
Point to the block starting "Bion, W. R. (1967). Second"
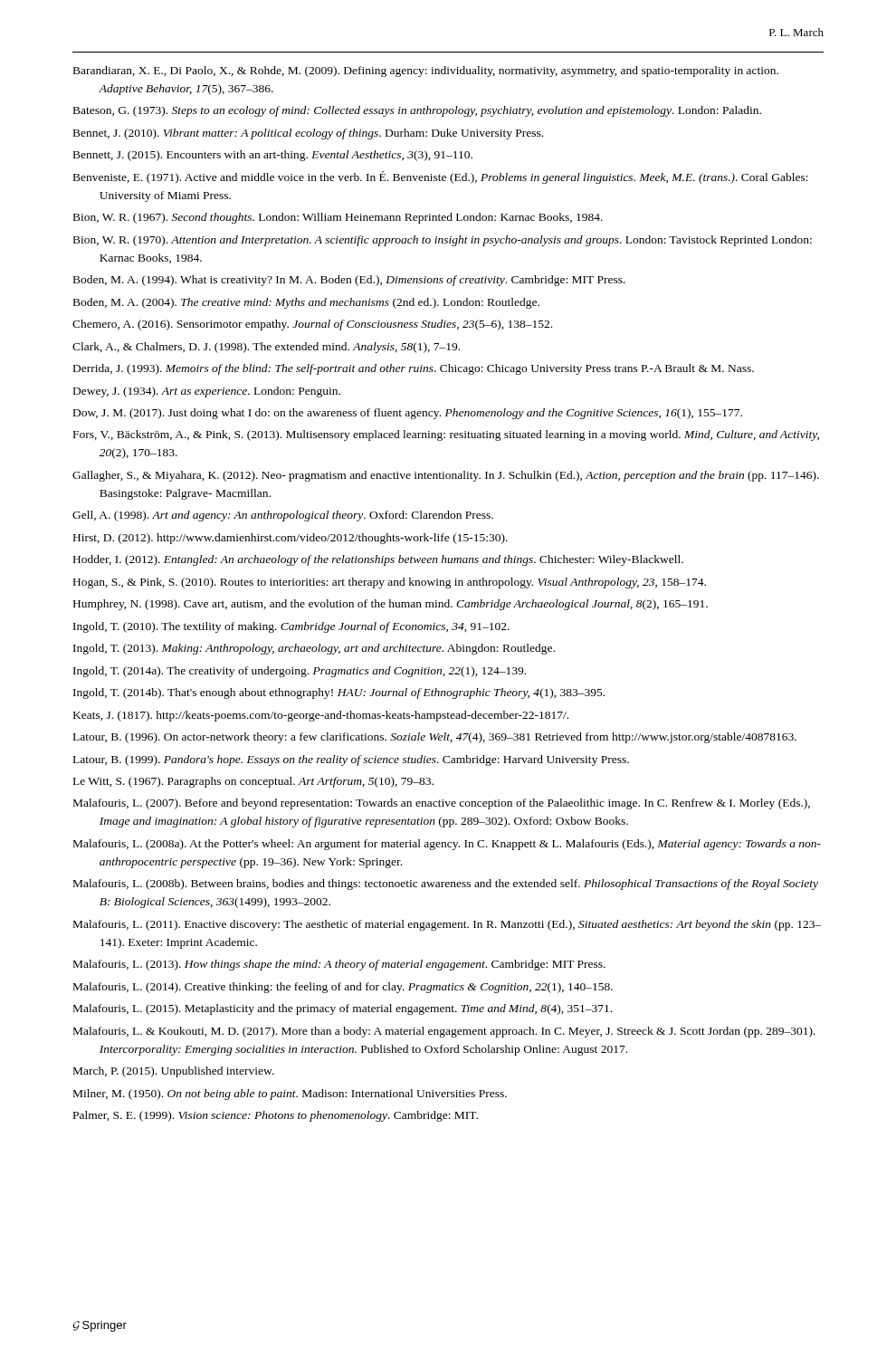pyautogui.click(x=338, y=217)
